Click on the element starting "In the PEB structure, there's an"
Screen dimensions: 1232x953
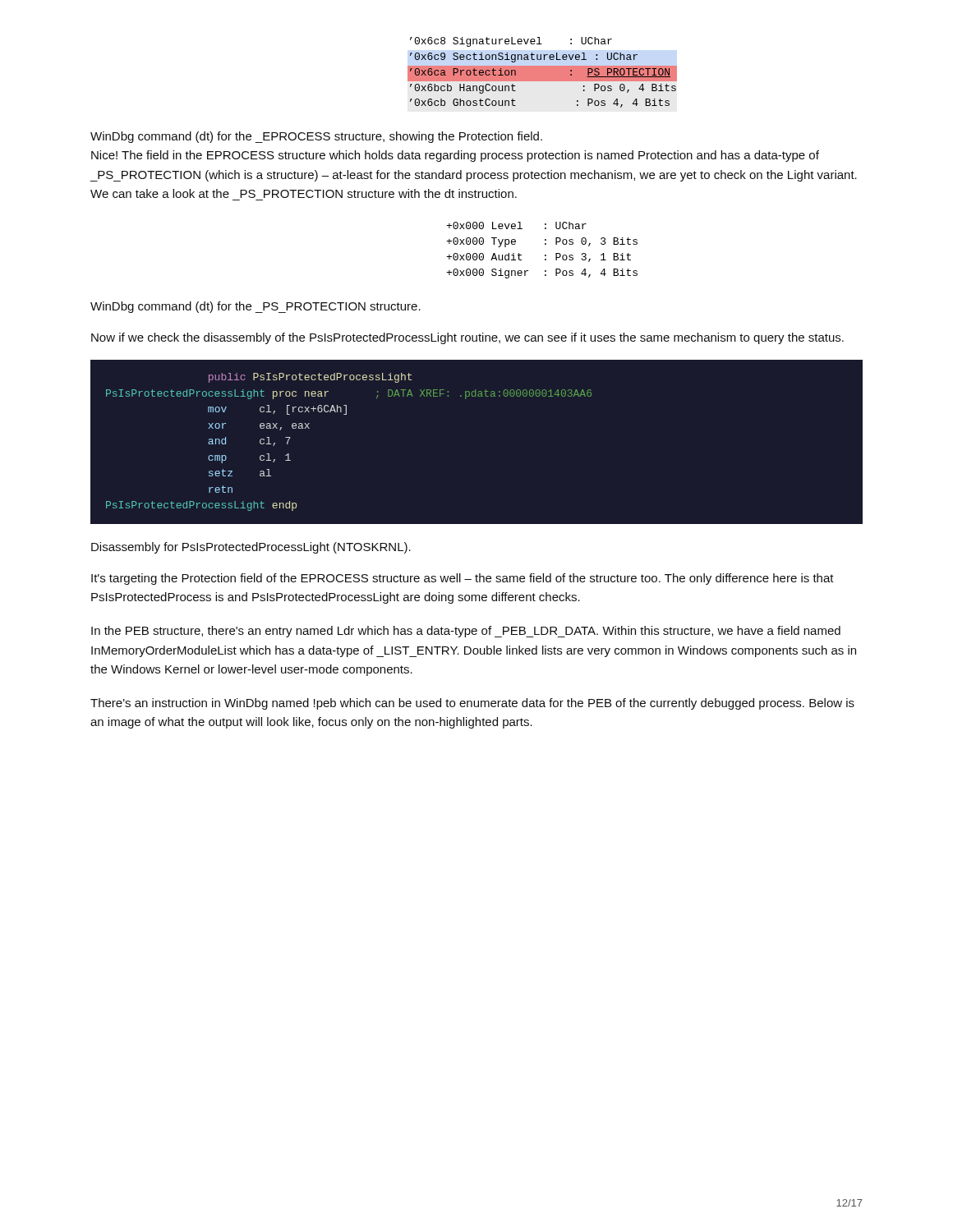tap(476, 650)
